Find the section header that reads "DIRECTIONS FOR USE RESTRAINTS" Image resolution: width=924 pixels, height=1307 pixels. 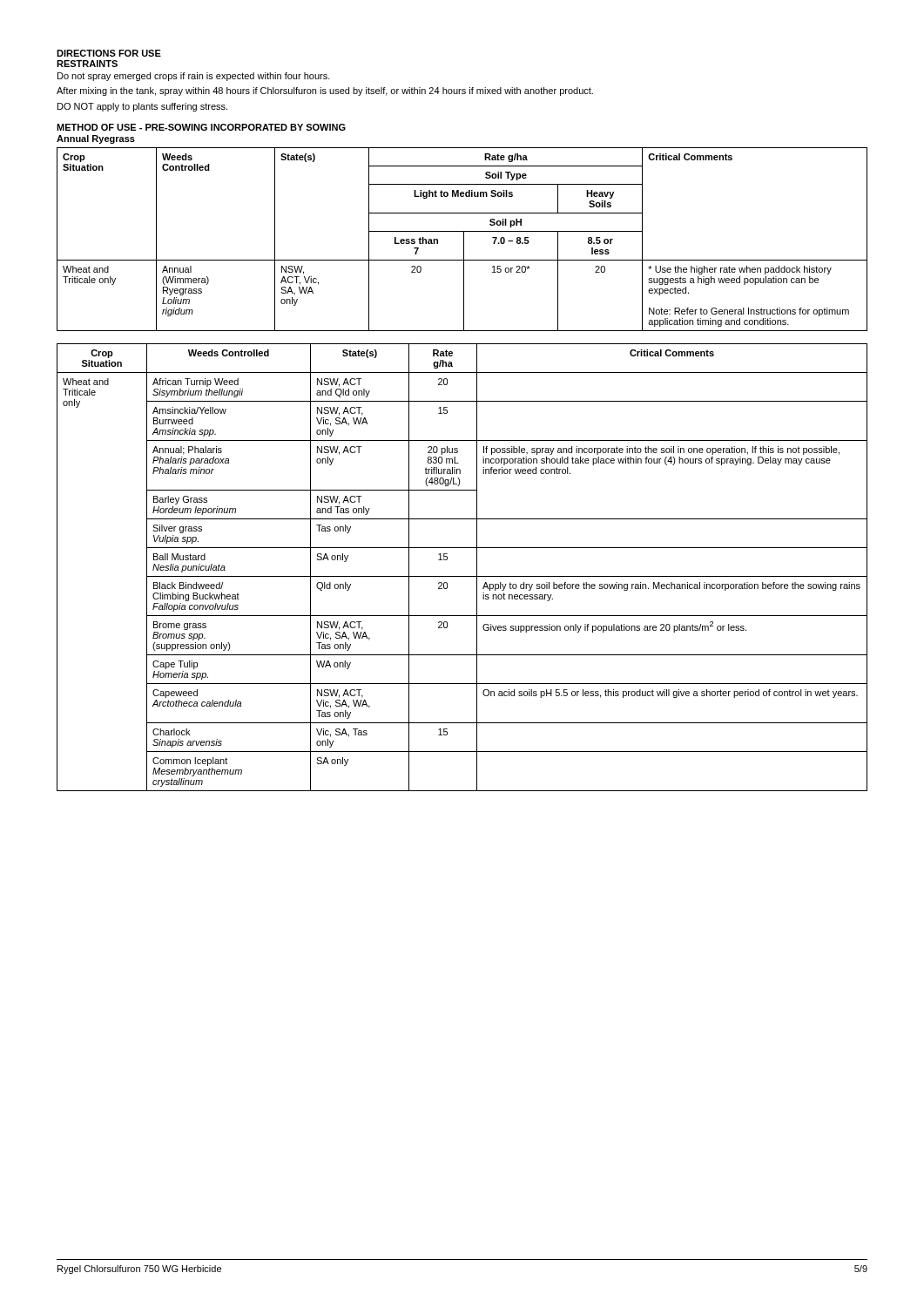tap(109, 58)
